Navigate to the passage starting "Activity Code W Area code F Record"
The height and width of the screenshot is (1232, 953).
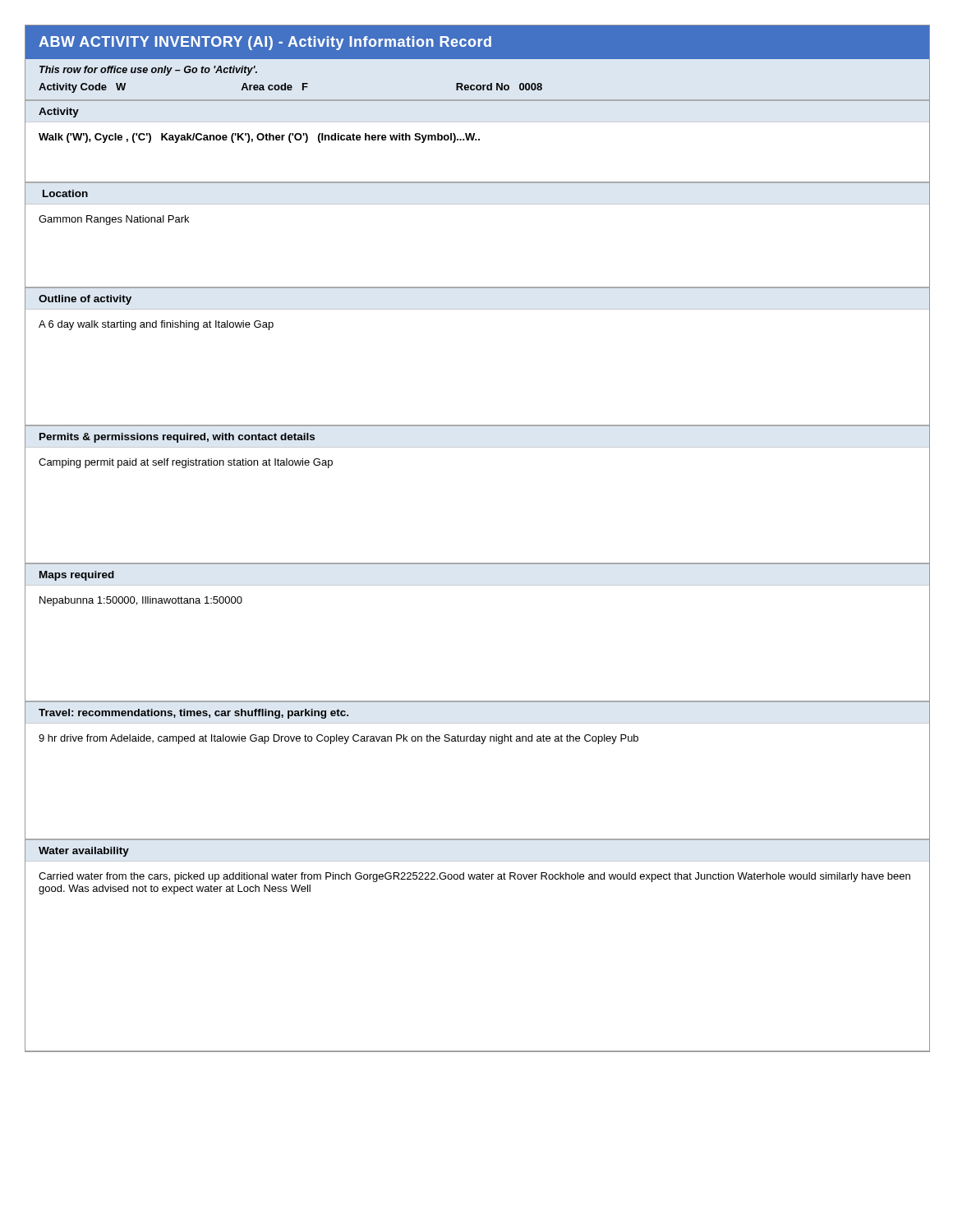pos(291,87)
